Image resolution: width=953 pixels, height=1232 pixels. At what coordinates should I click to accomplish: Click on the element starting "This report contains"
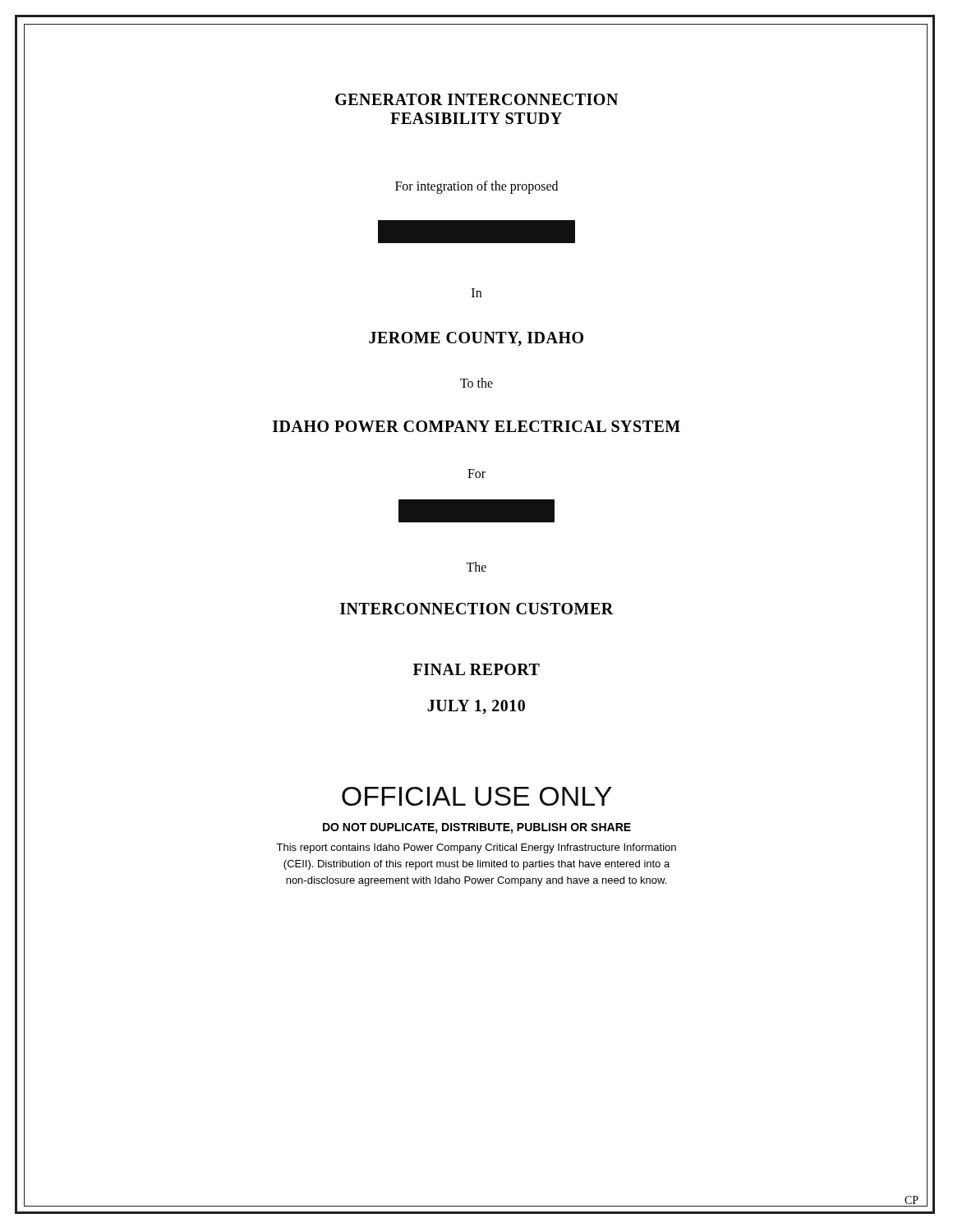[x=476, y=864]
